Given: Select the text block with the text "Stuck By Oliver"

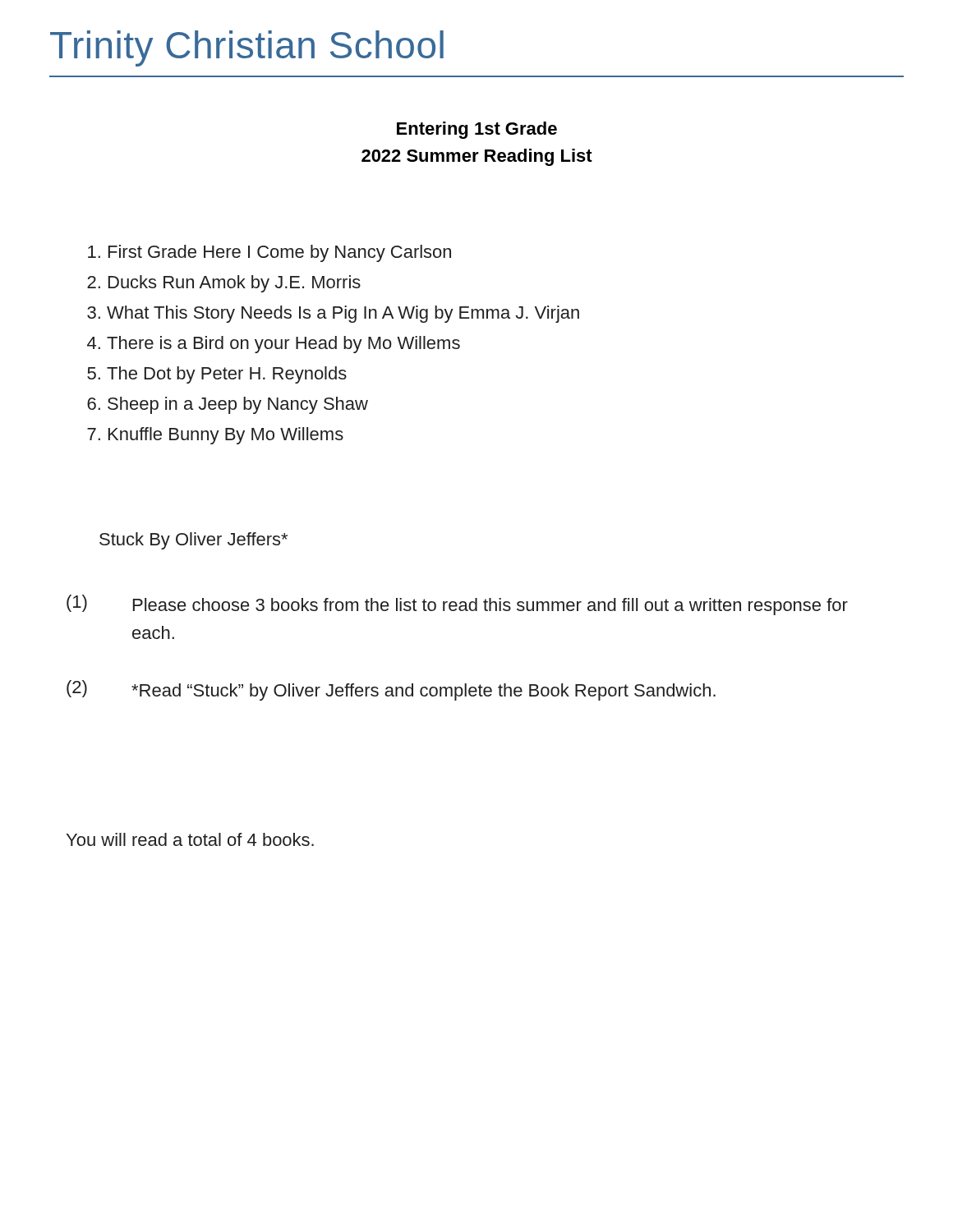Looking at the screenshot, I should point(193,539).
